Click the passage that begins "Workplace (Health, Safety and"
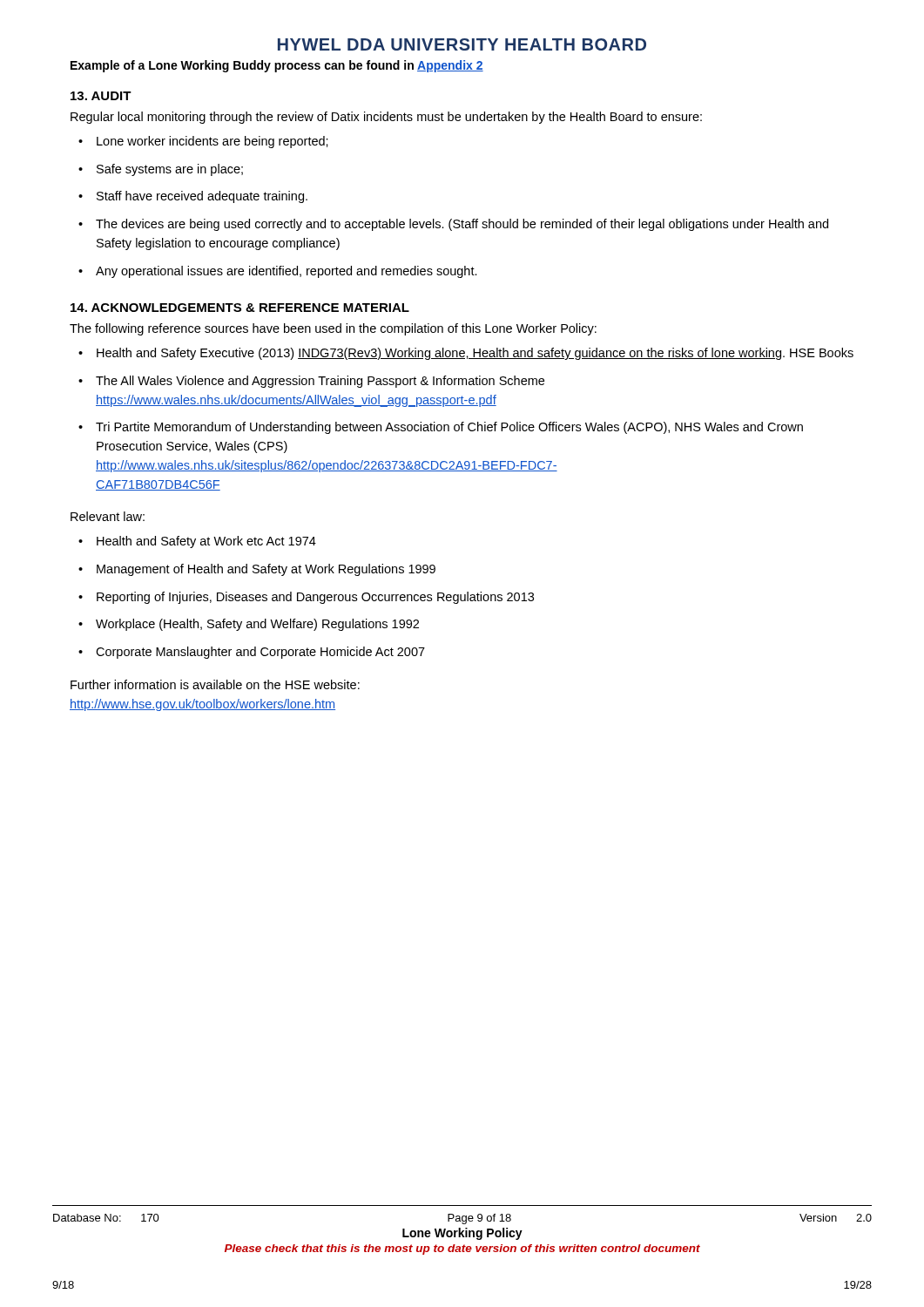 (249, 625)
